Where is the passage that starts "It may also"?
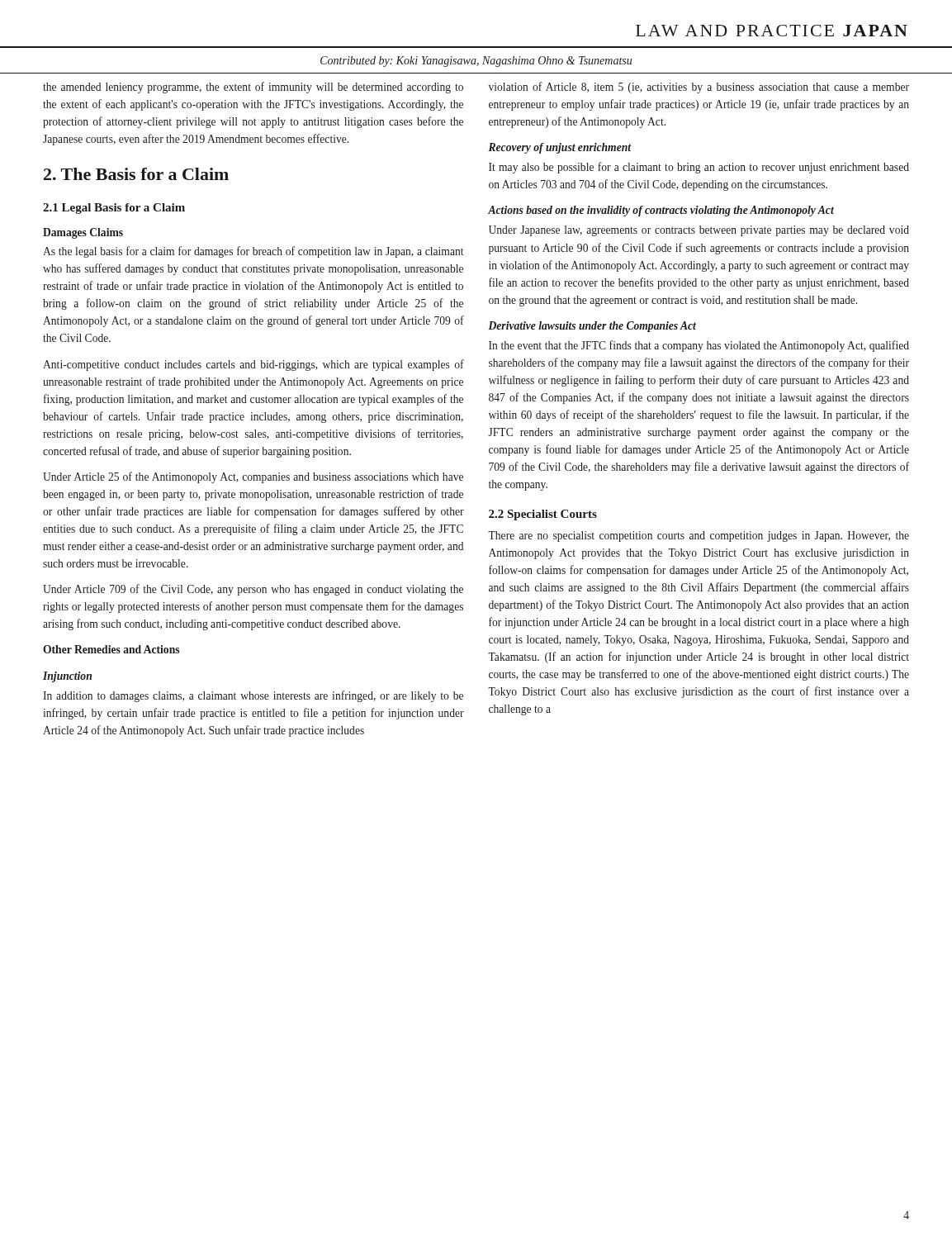The image size is (952, 1239). (x=699, y=176)
